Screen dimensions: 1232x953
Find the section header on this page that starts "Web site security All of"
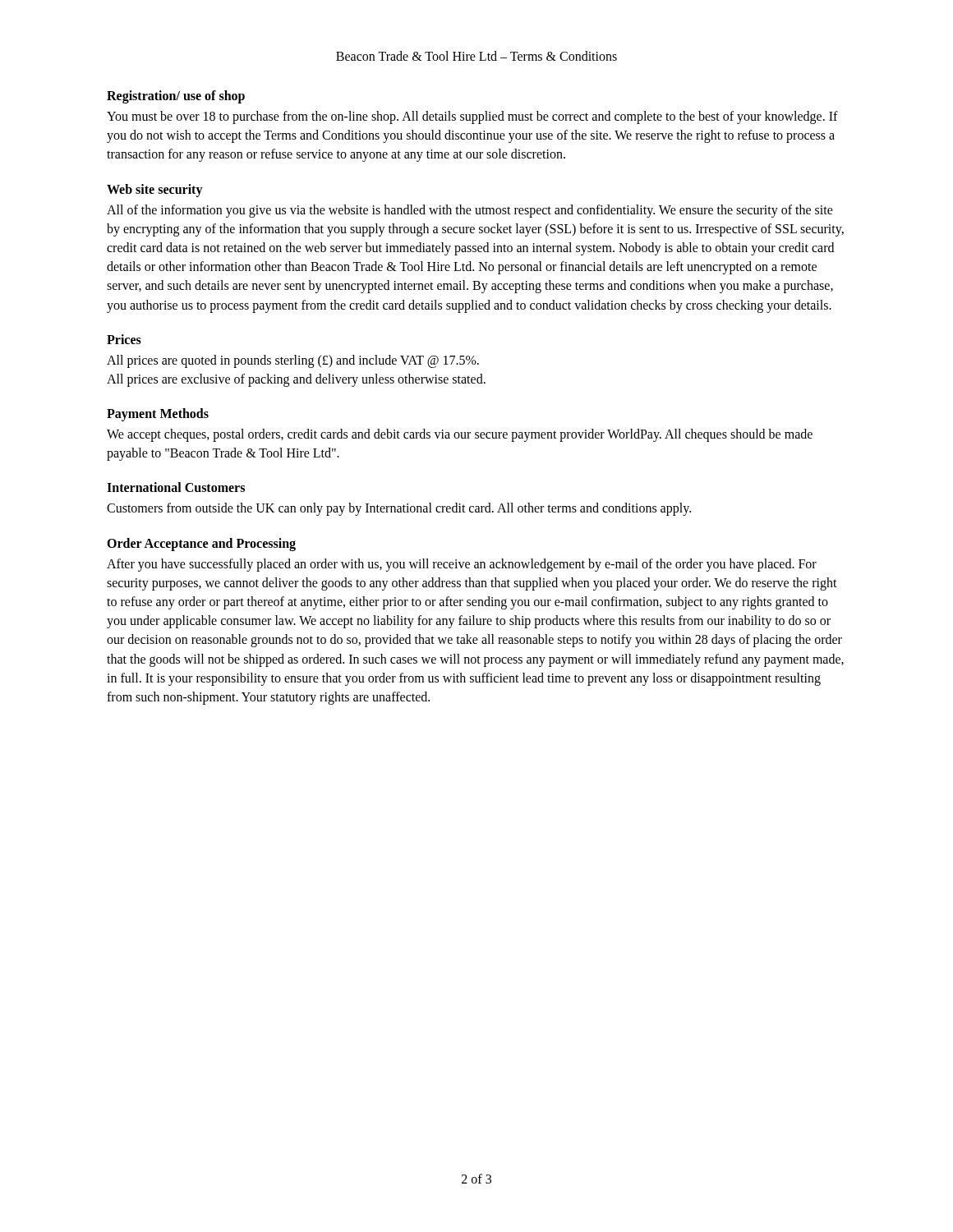pos(476,248)
